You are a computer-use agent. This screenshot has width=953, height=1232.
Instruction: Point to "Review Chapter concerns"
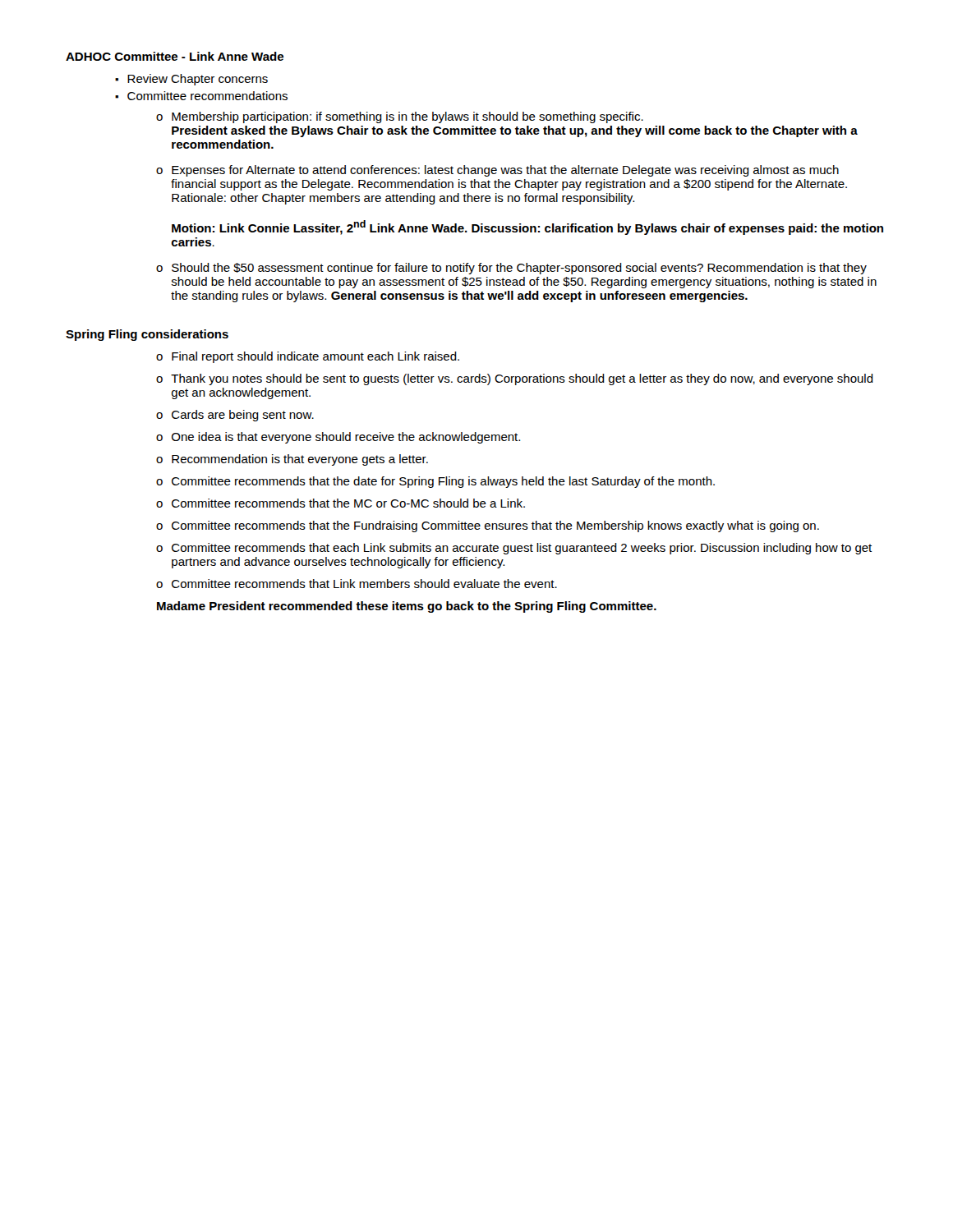click(198, 78)
